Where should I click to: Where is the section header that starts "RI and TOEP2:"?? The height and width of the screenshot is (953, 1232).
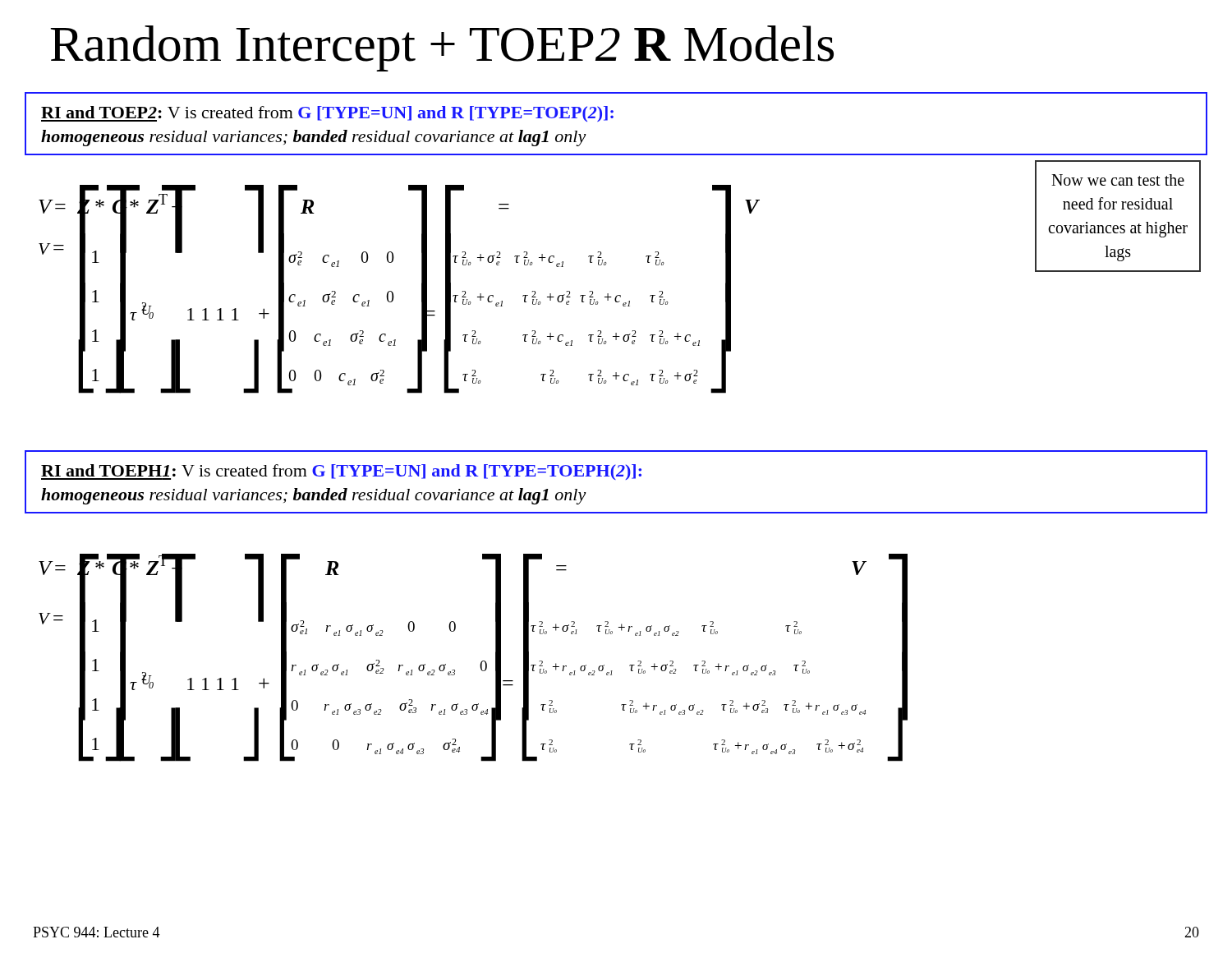[616, 124]
